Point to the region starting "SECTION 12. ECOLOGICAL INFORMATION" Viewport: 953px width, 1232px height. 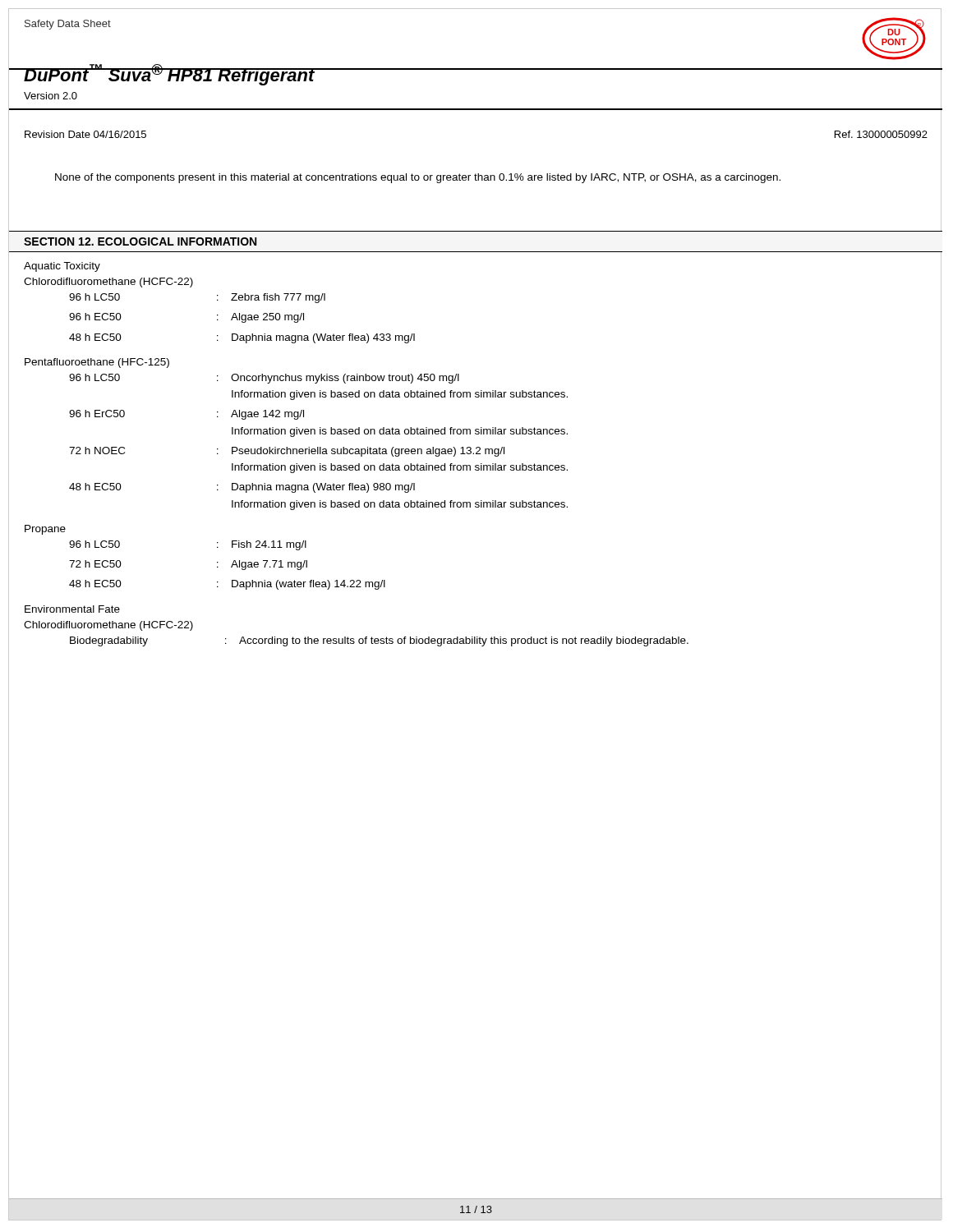coord(141,241)
